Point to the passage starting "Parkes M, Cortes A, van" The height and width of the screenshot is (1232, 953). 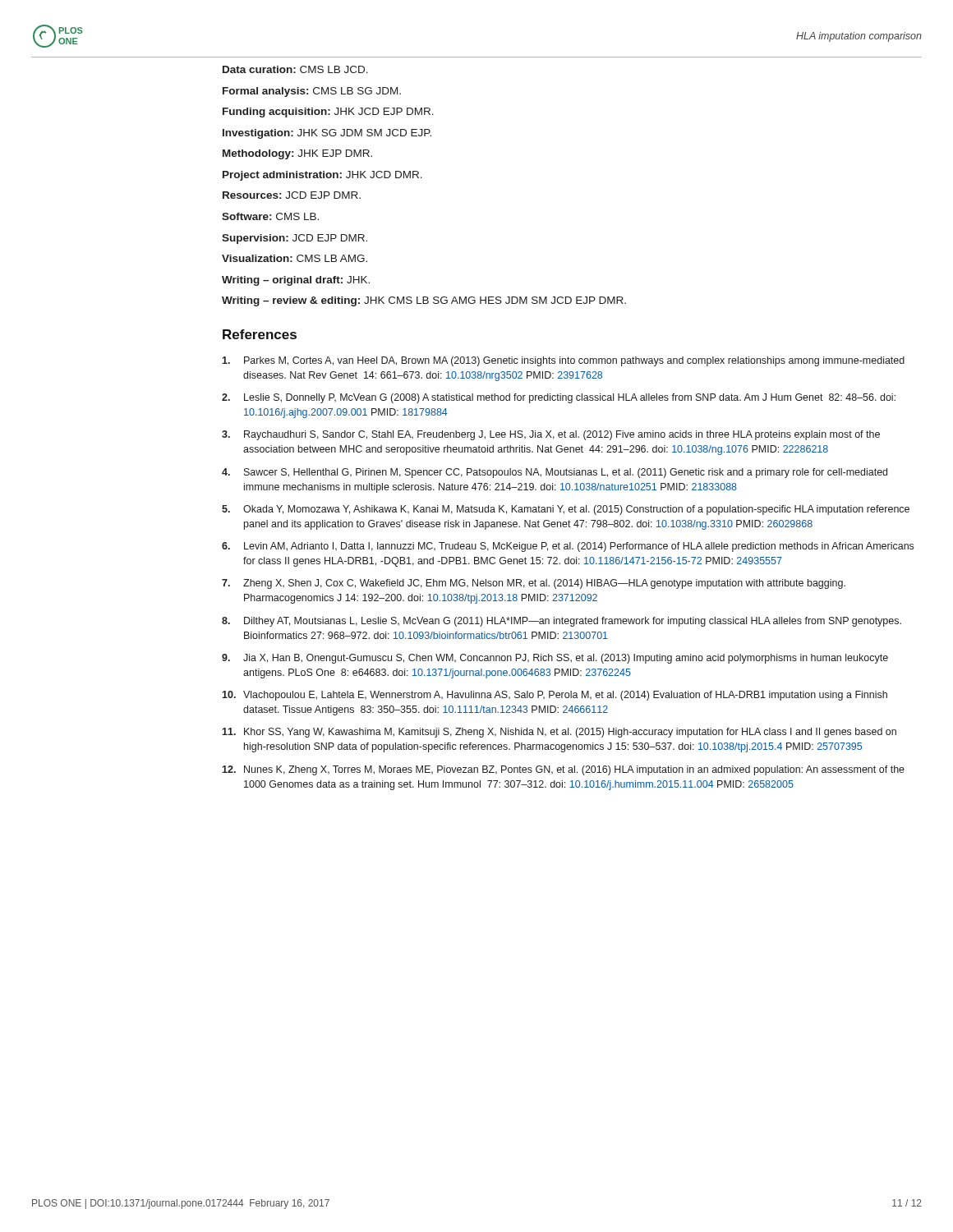click(572, 368)
